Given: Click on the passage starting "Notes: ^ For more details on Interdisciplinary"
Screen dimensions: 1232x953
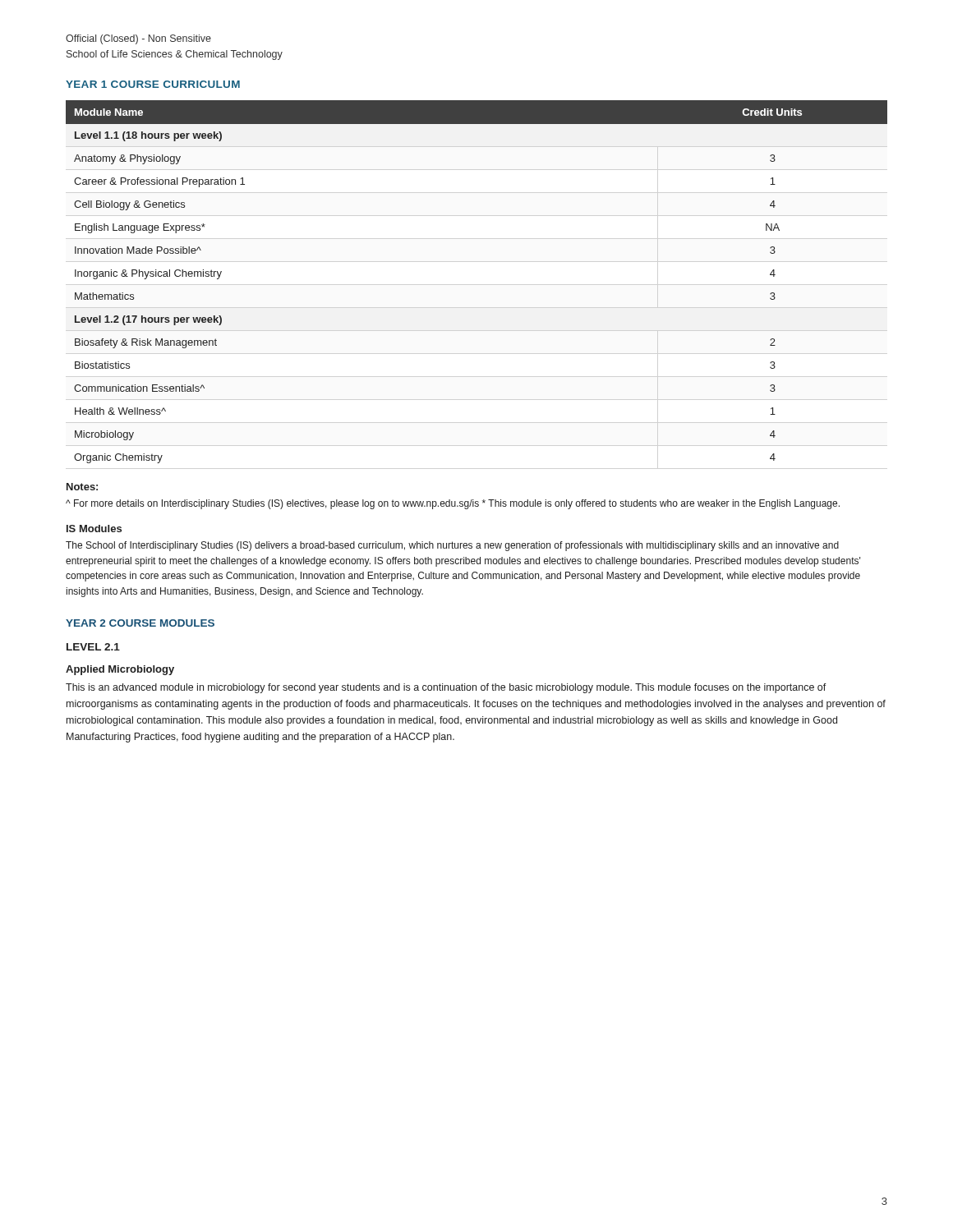Looking at the screenshot, I should pos(476,496).
